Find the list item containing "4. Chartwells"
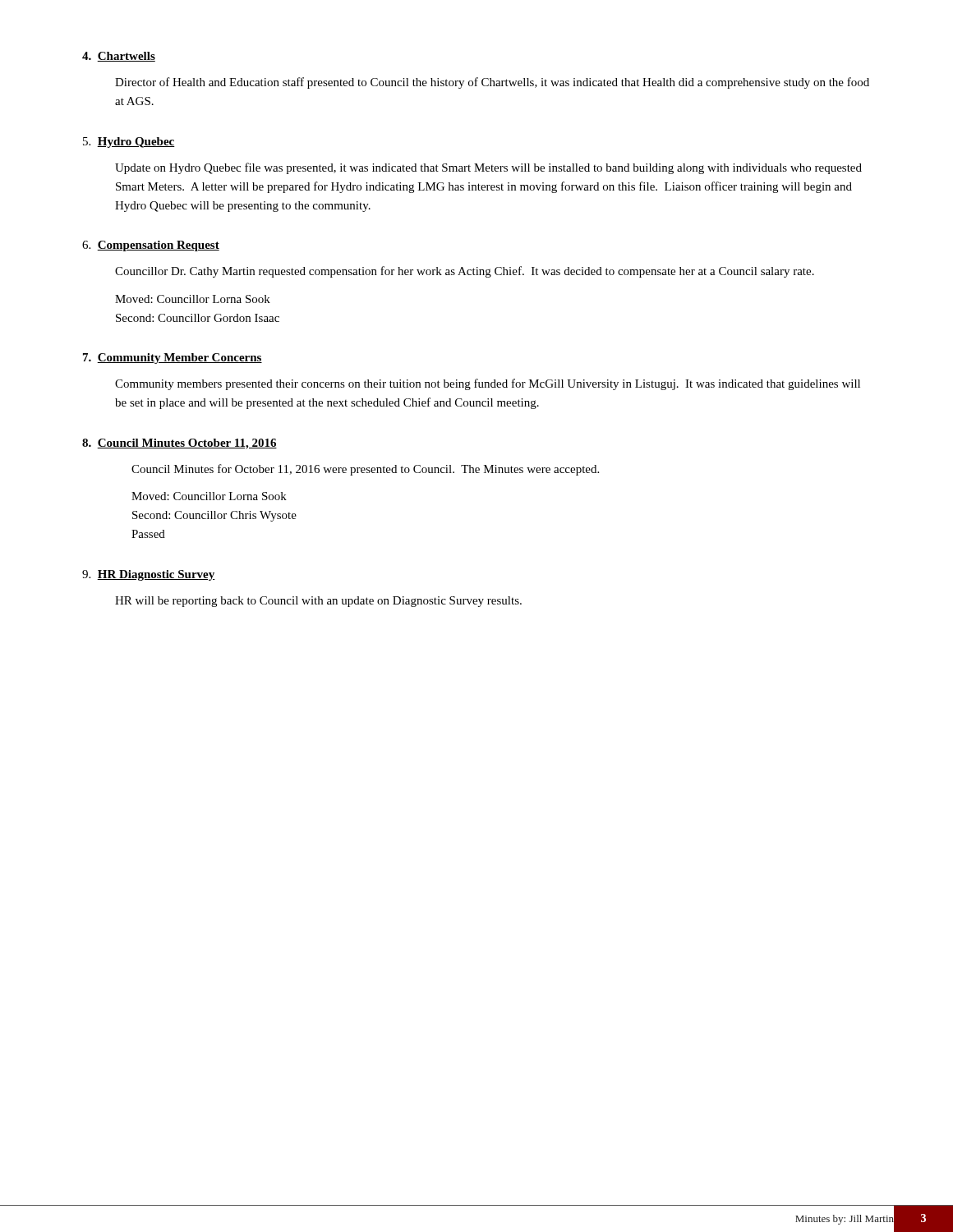Screen dimensions: 1232x953 pos(119,56)
